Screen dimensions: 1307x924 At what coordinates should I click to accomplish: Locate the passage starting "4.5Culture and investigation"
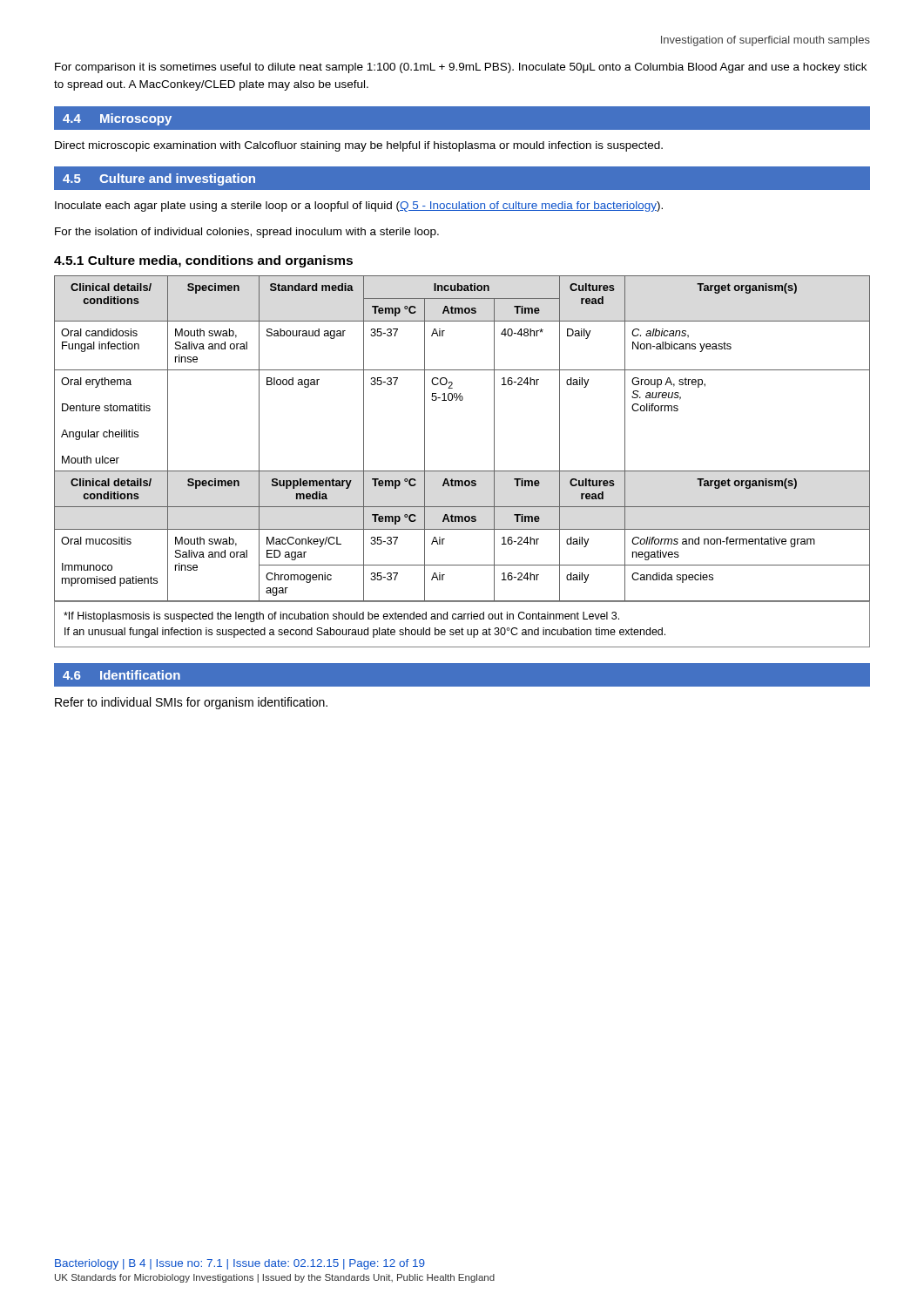coord(159,178)
